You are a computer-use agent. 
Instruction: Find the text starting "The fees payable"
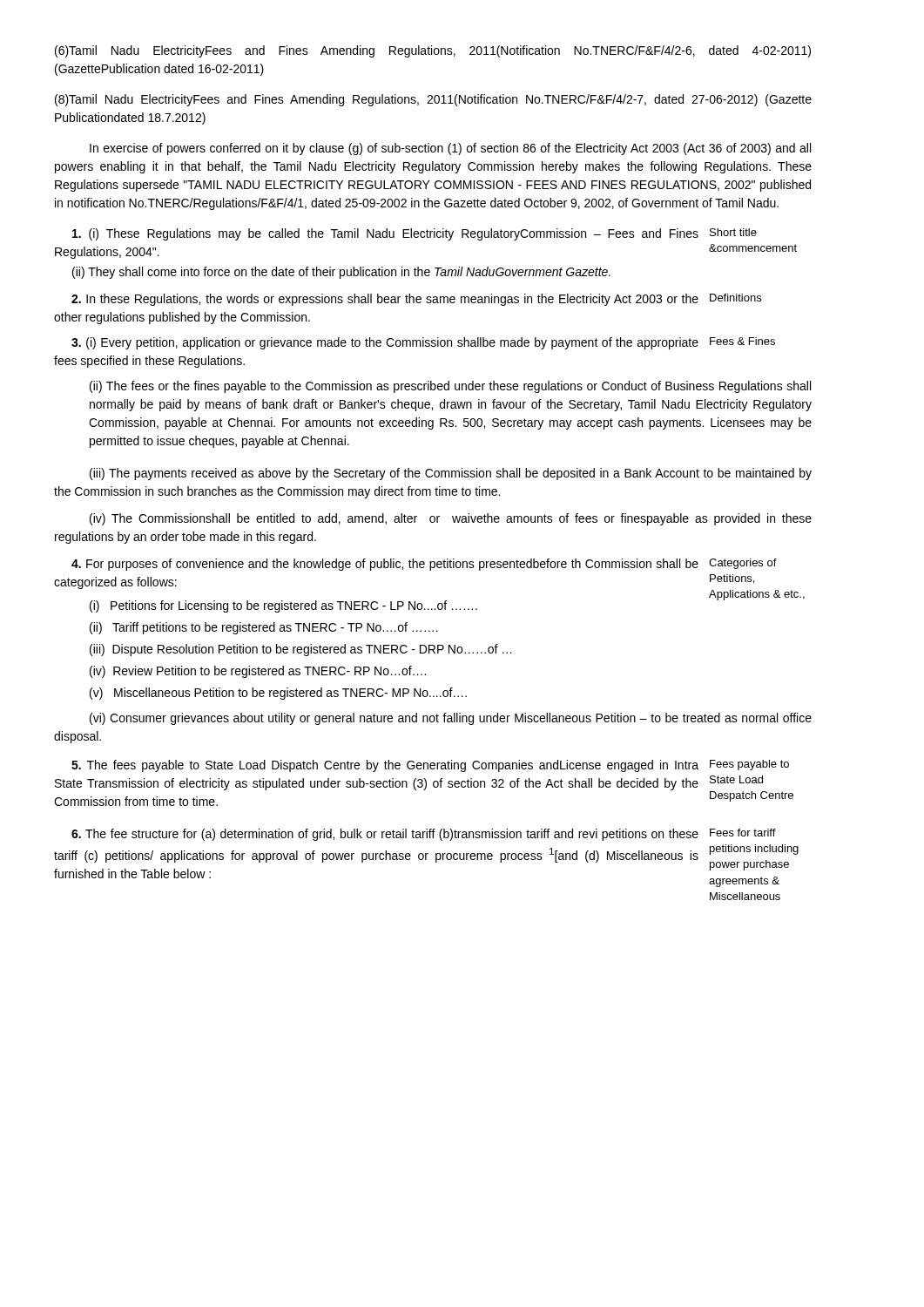pyautogui.click(x=376, y=783)
